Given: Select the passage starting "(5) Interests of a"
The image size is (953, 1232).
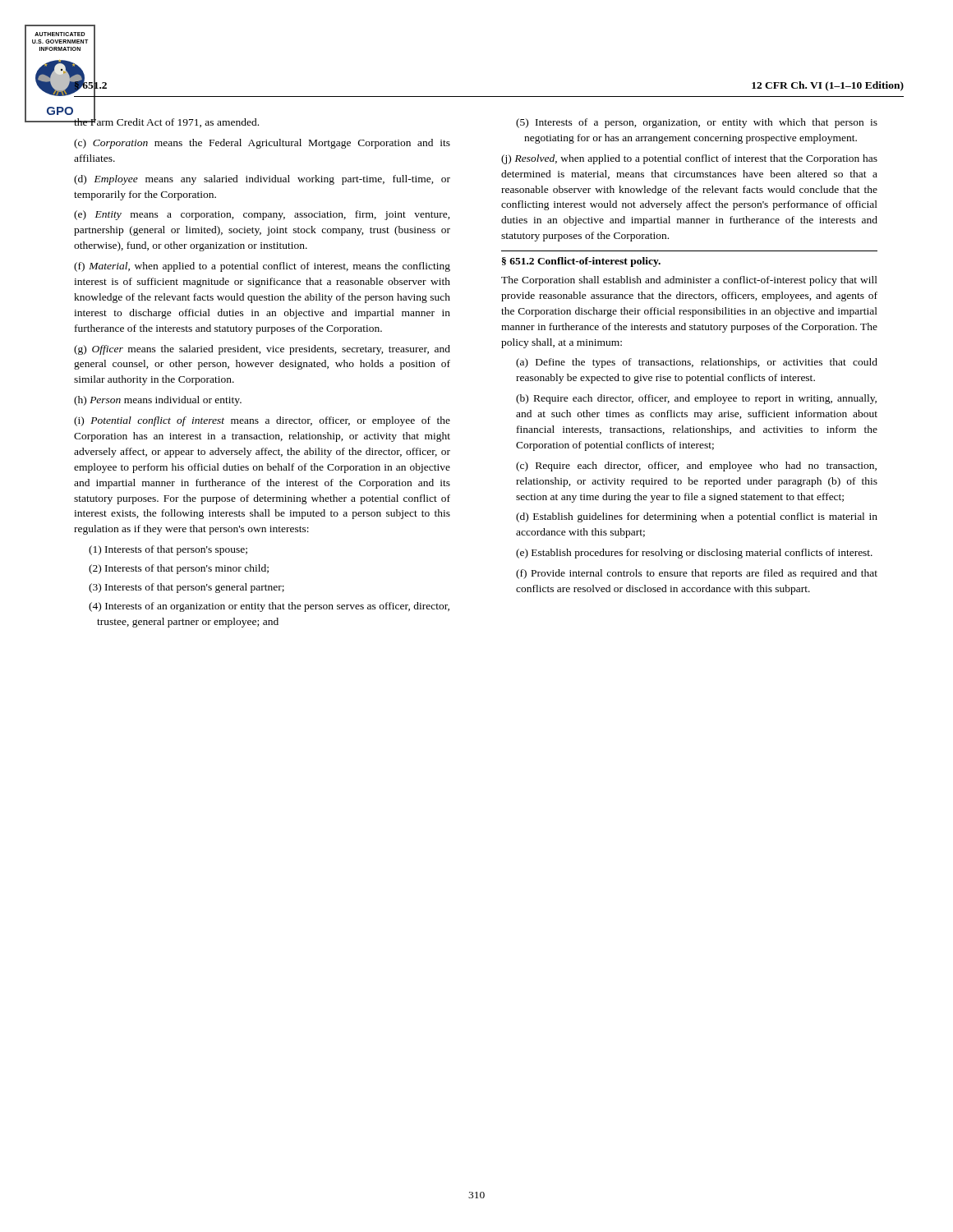Looking at the screenshot, I should (x=697, y=130).
